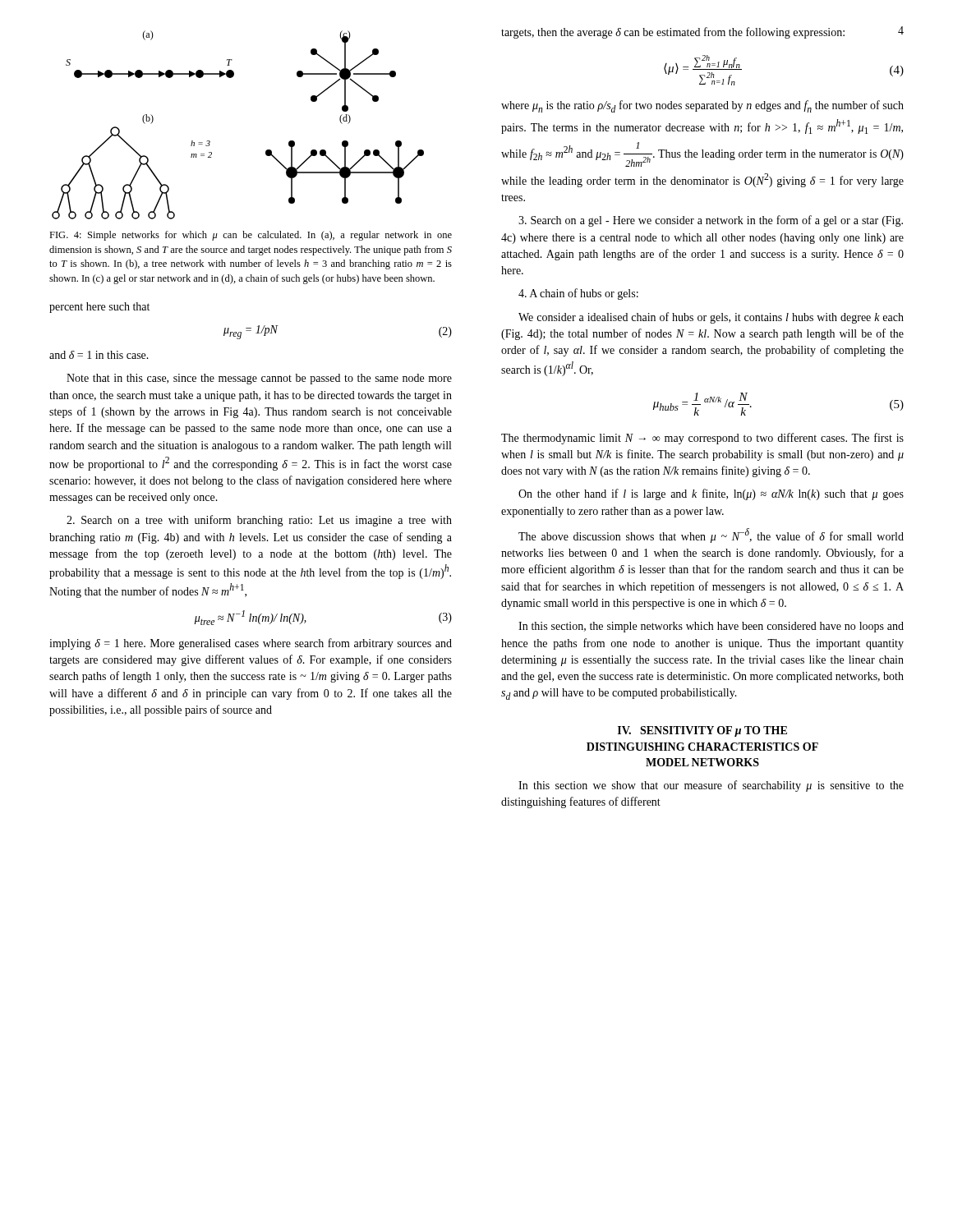Locate the text starting "μreg = 1/pN (2)"

258,332
